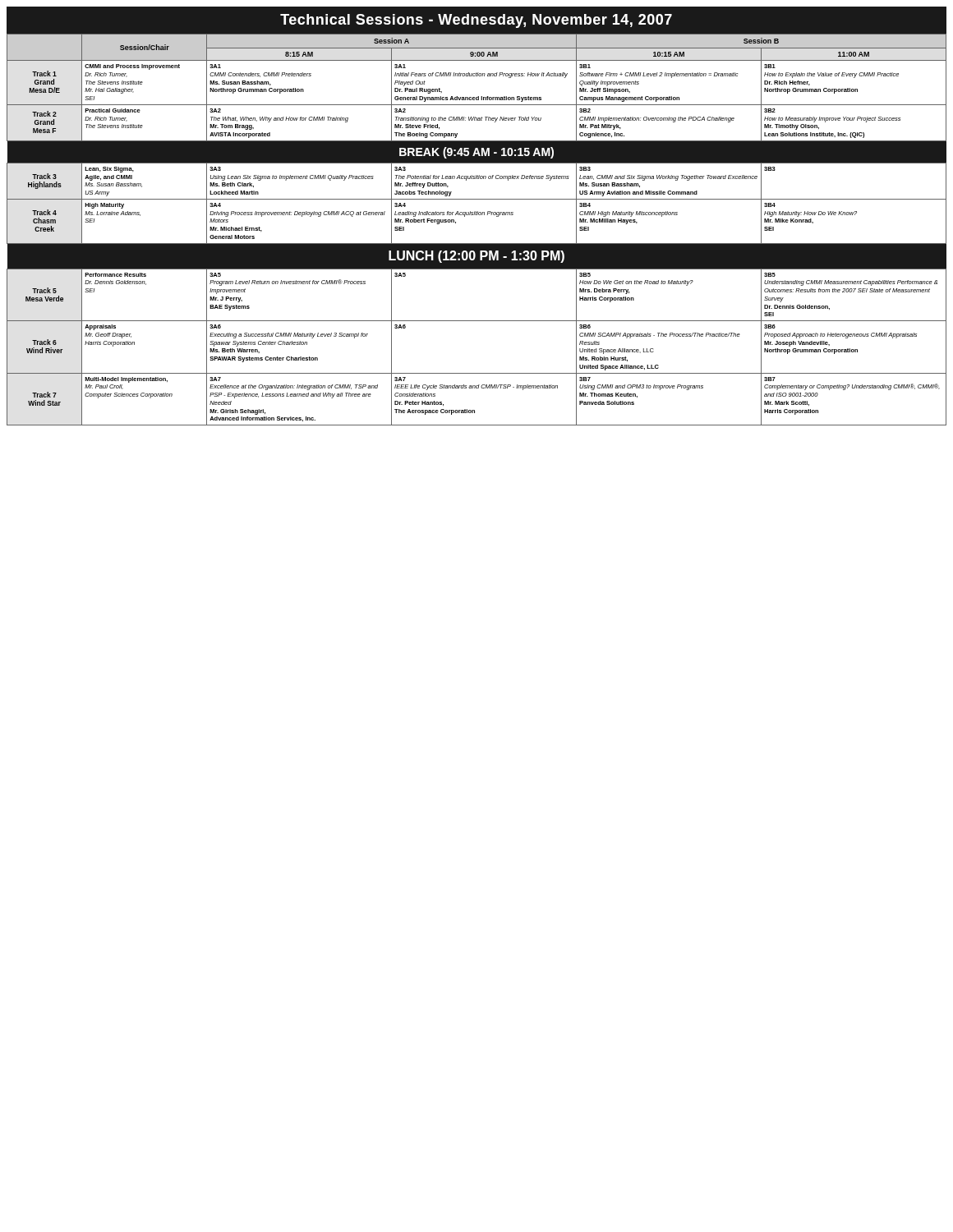The width and height of the screenshot is (953, 1232).
Task: Locate a table
Action: click(476, 230)
